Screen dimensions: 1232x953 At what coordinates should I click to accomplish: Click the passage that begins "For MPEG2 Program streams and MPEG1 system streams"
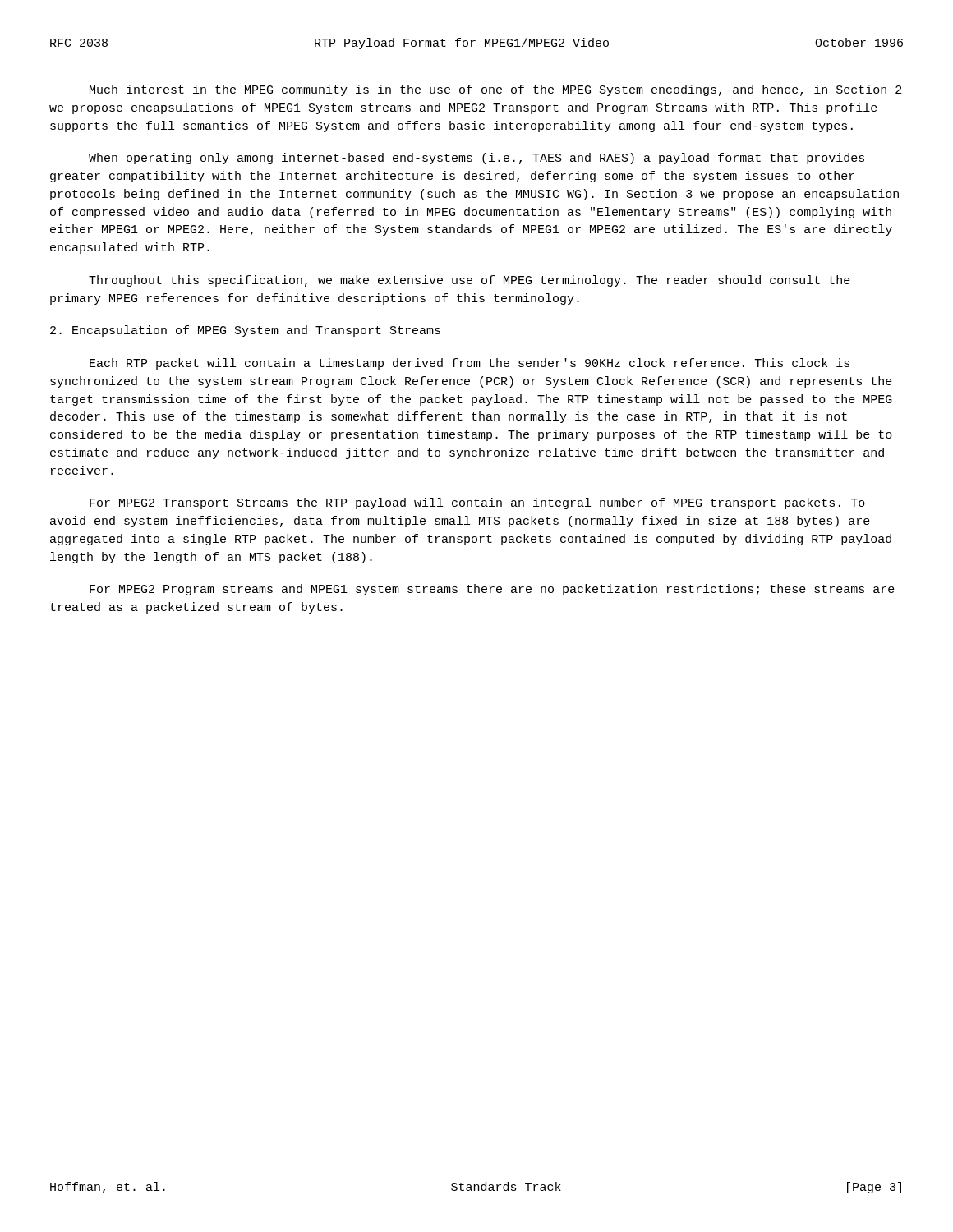pyautogui.click(x=476, y=600)
